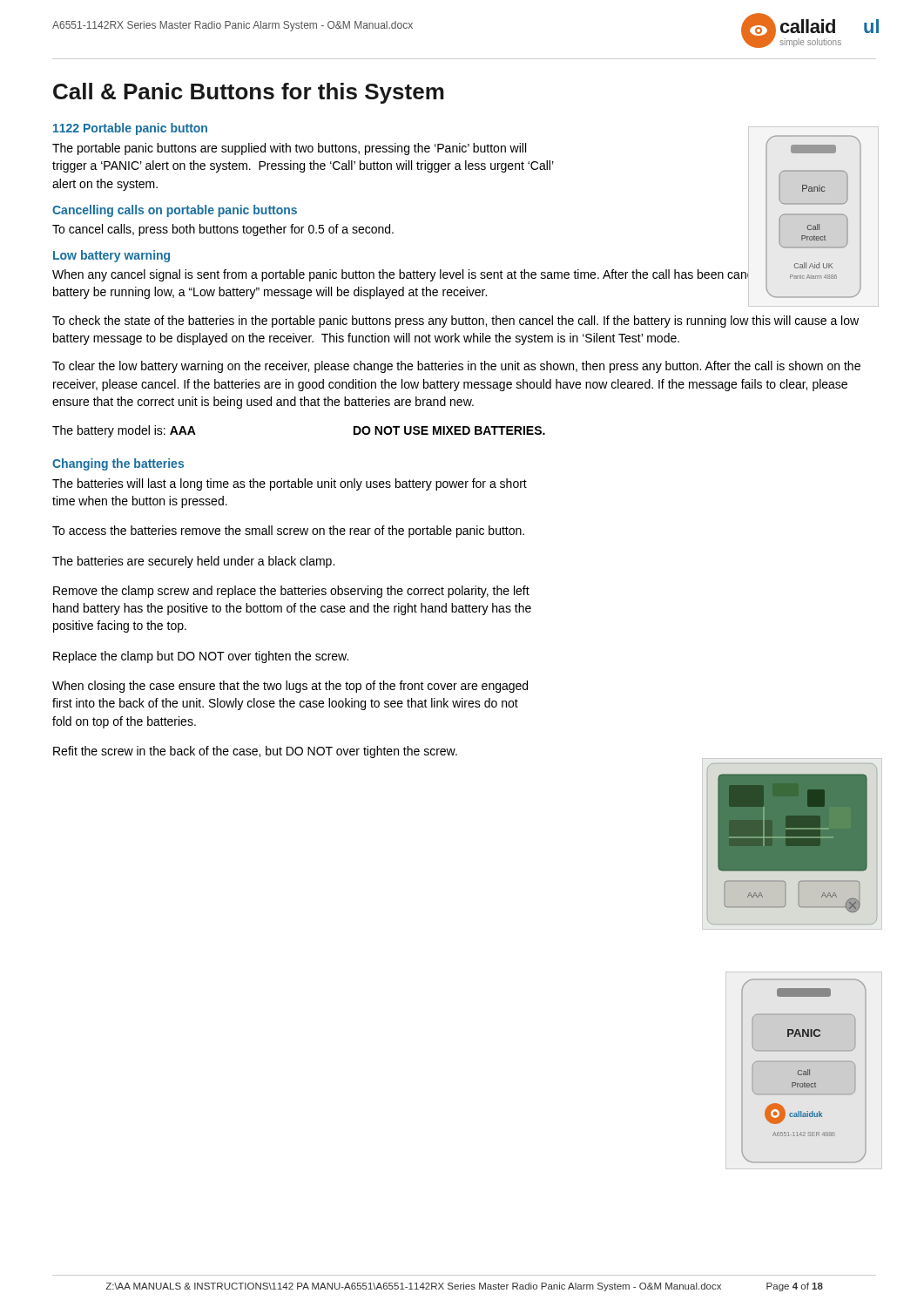This screenshot has width=924, height=1307.
Task: Point to the text starting "The batteries are securely held under a black"
Action: 194,561
